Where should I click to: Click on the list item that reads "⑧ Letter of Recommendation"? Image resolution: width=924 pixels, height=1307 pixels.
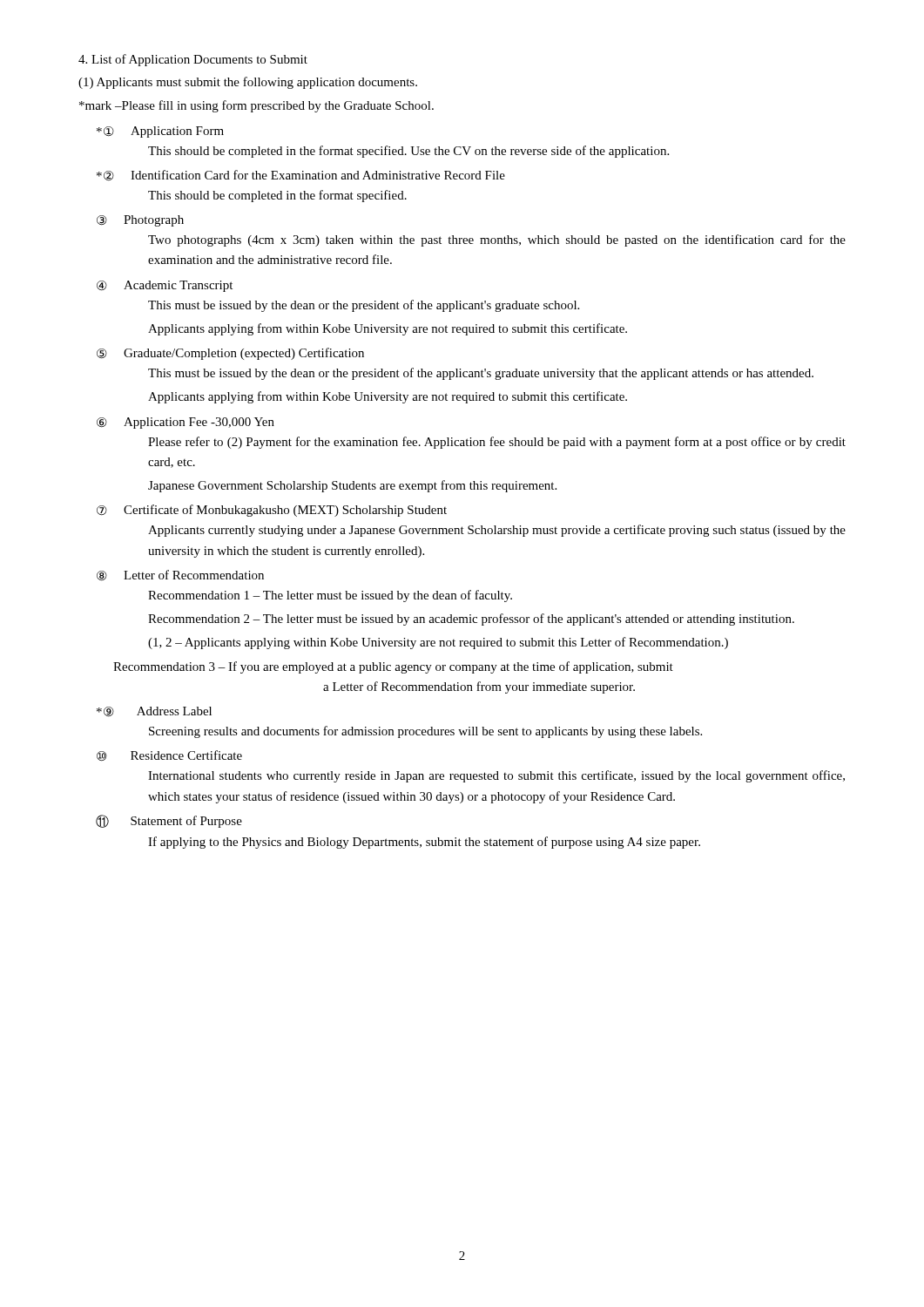point(180,576)
